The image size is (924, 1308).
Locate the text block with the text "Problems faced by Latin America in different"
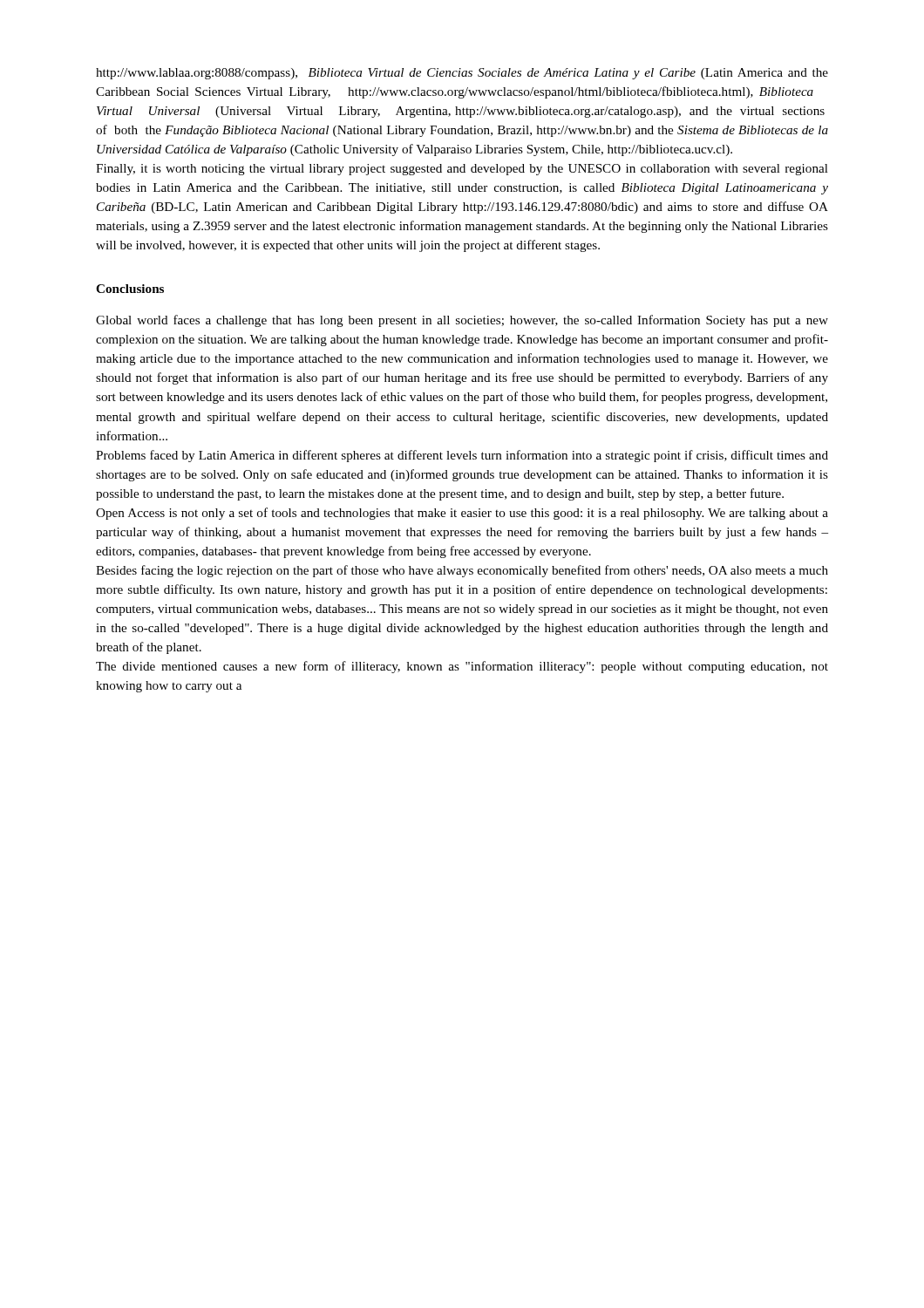click(x=462, y=474)
